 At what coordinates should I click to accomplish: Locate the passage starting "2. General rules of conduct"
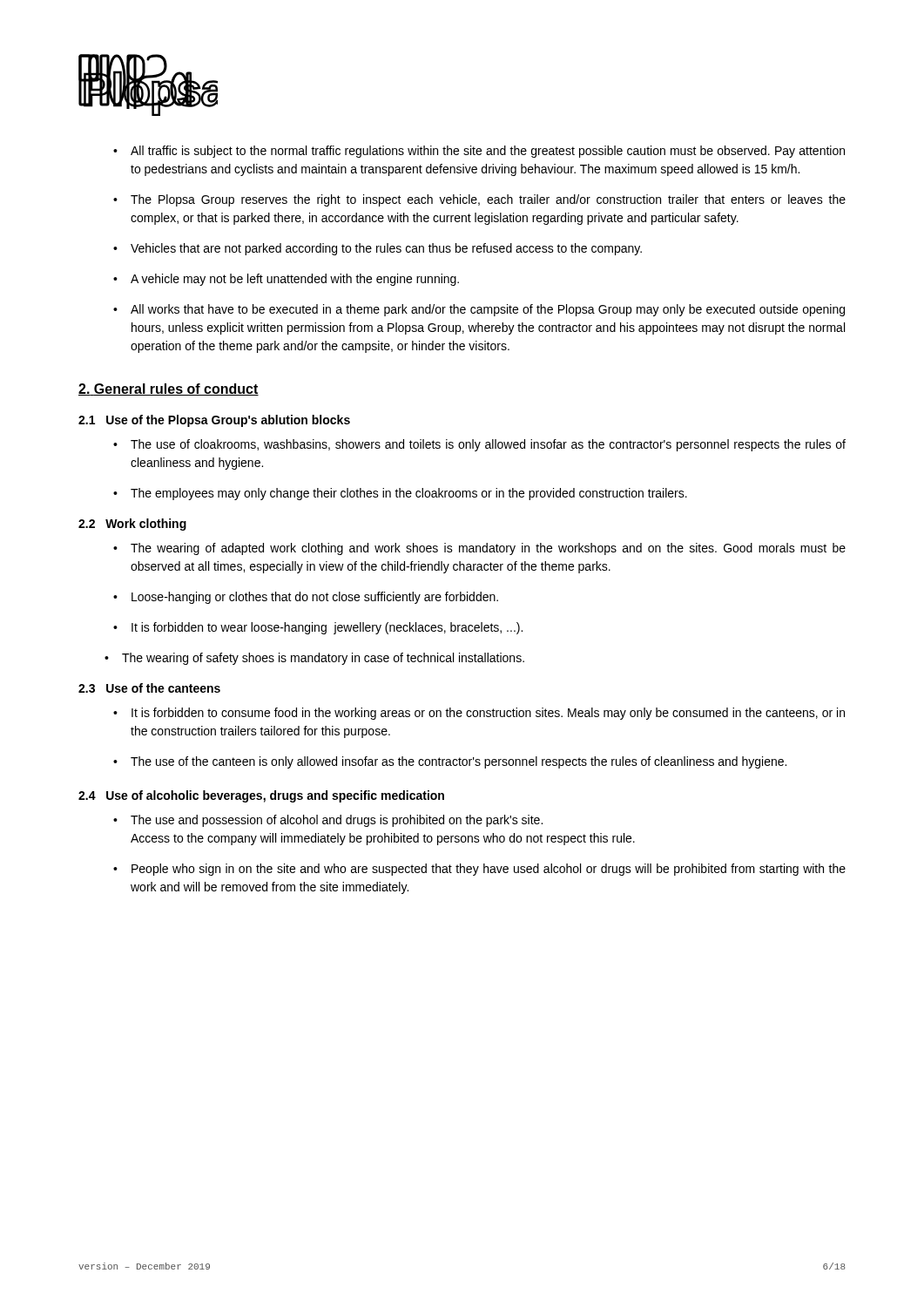168,389
